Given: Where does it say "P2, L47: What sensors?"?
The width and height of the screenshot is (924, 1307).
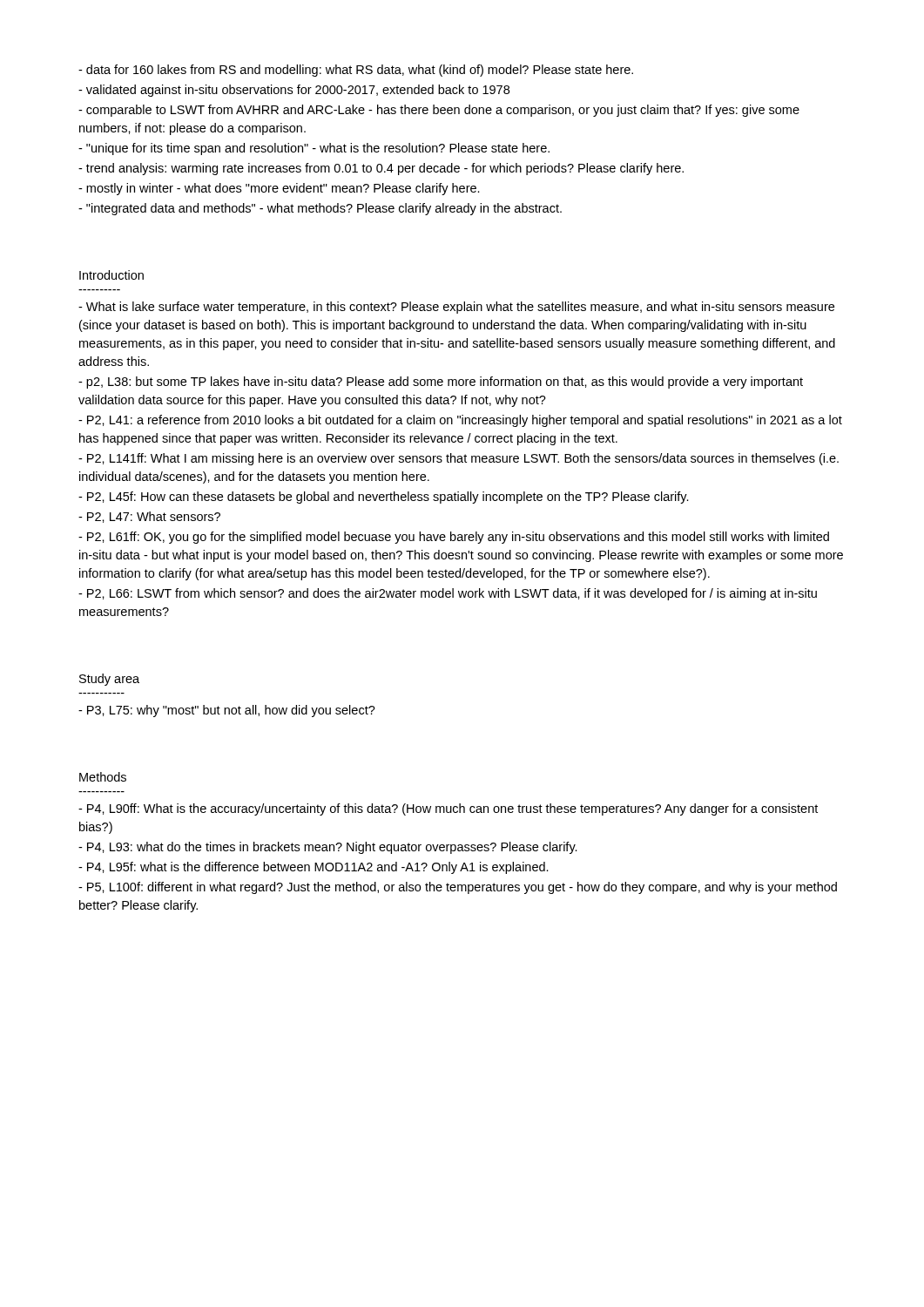Looking at the screenshot, I should tap(150, 517).
